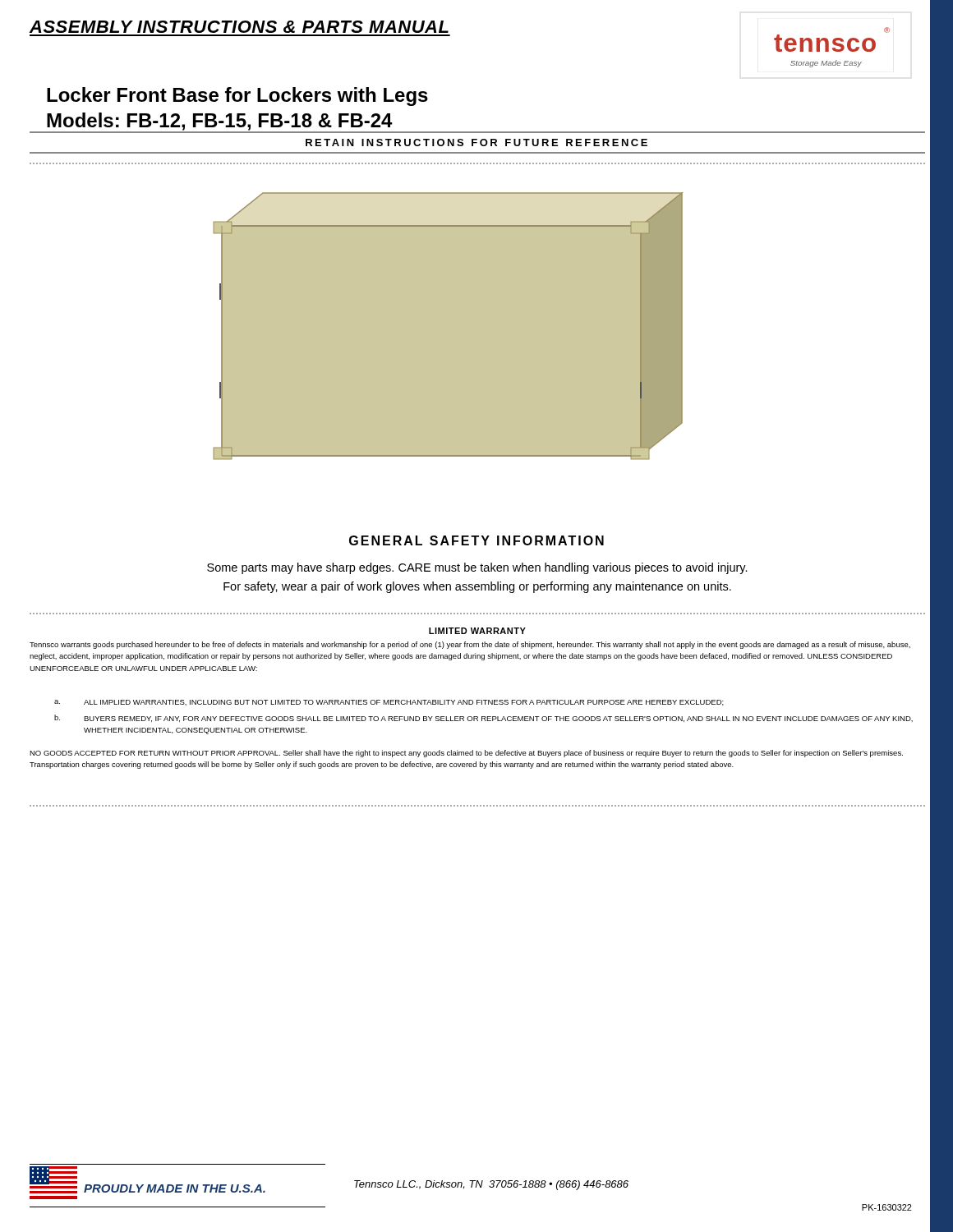Point to "GENERAL SAFETY INFORMATION"
Viewport: 953px width, 1232px height.
coord(477,541)
